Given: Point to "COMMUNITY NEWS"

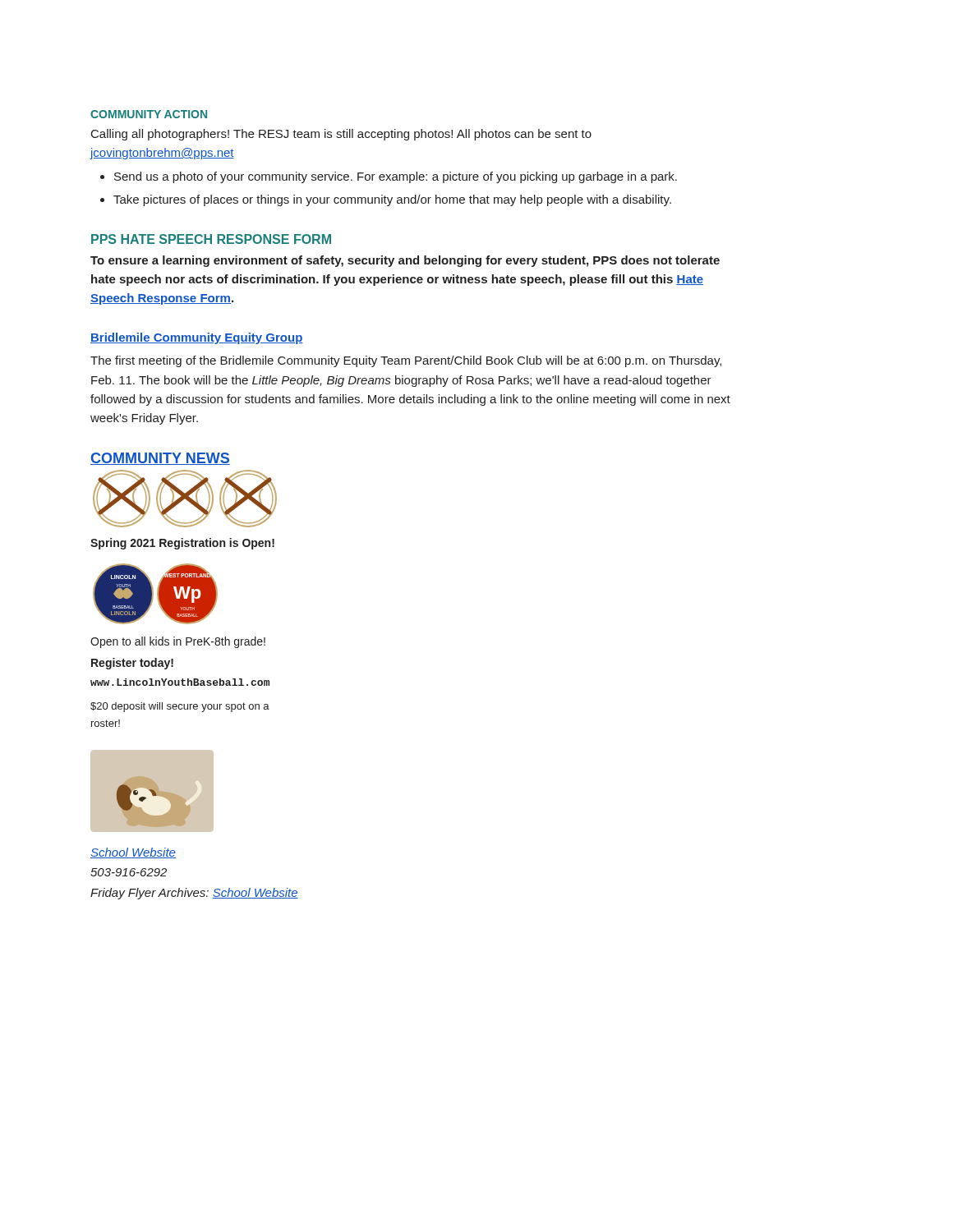Looking at the screenshot, I should coord(160,458).
